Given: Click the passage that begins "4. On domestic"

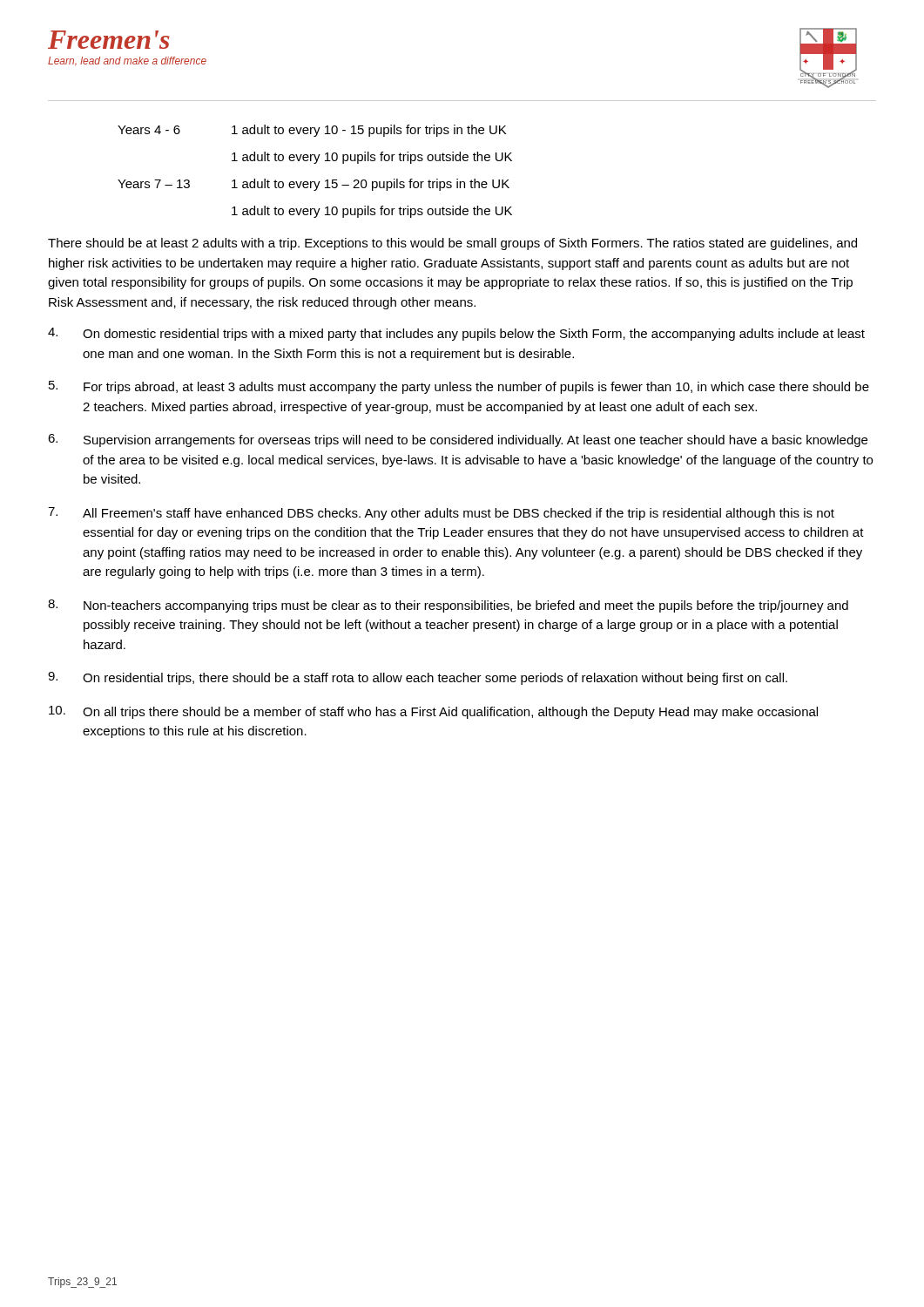Looking at the screenshot, I should point(462,344).
